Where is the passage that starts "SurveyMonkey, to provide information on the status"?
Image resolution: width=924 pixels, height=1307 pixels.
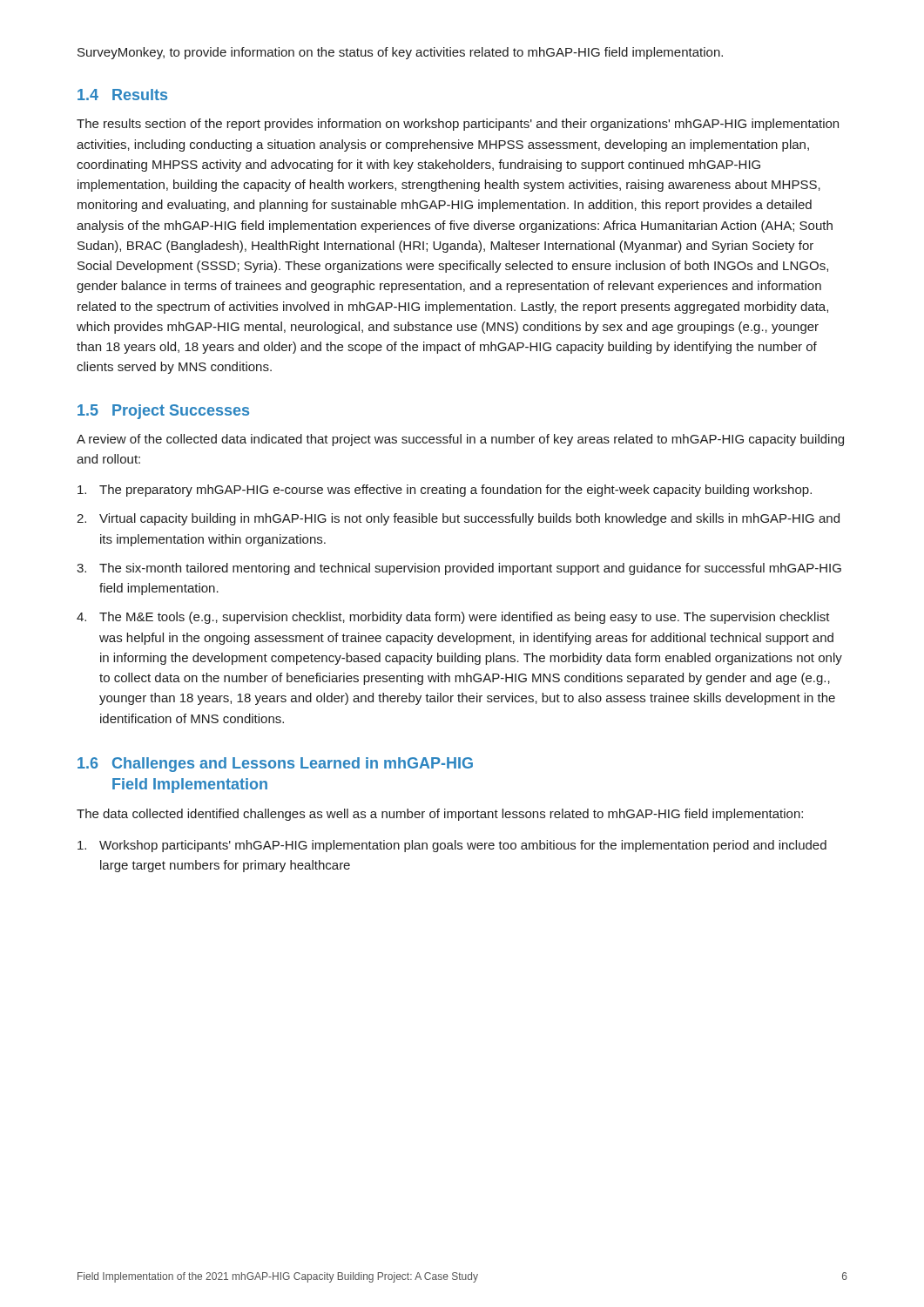point(400,52)
